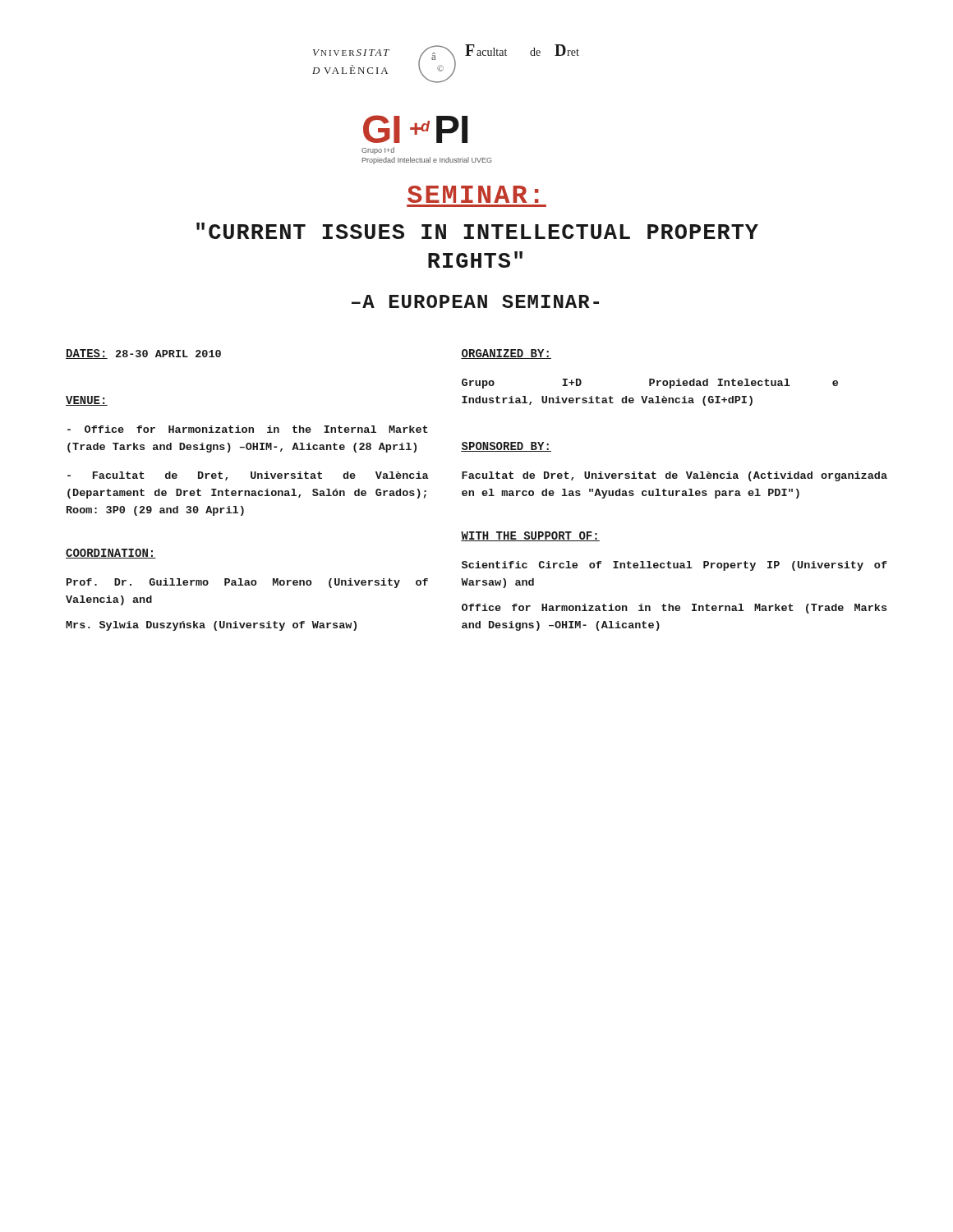Click on the text block that reads "Prof. Dr. Guillermo Palao Moreno (University of Valencia)"
953x1232 pixels.
247,591
